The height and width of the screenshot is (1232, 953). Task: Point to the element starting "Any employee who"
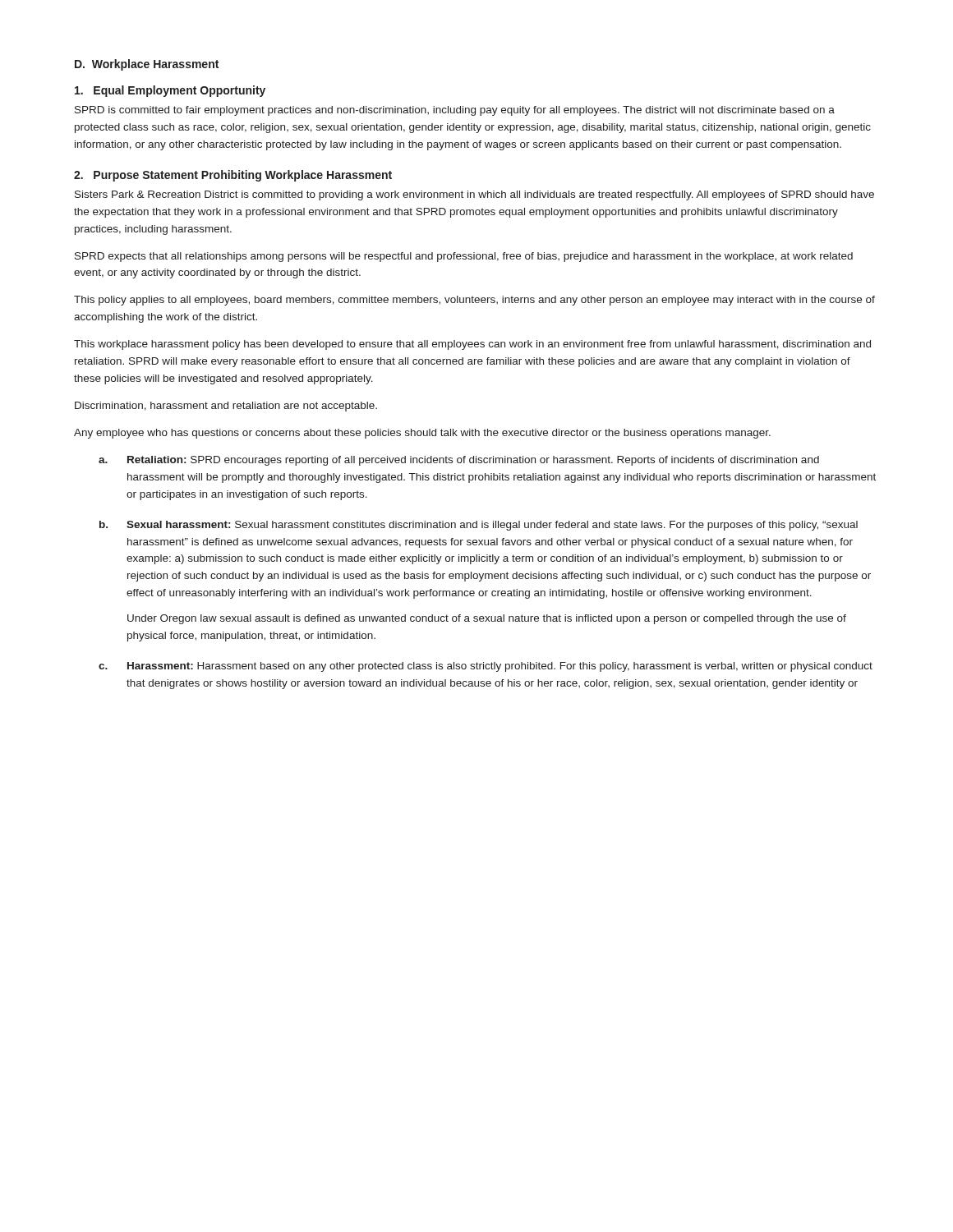coord(423,432)
